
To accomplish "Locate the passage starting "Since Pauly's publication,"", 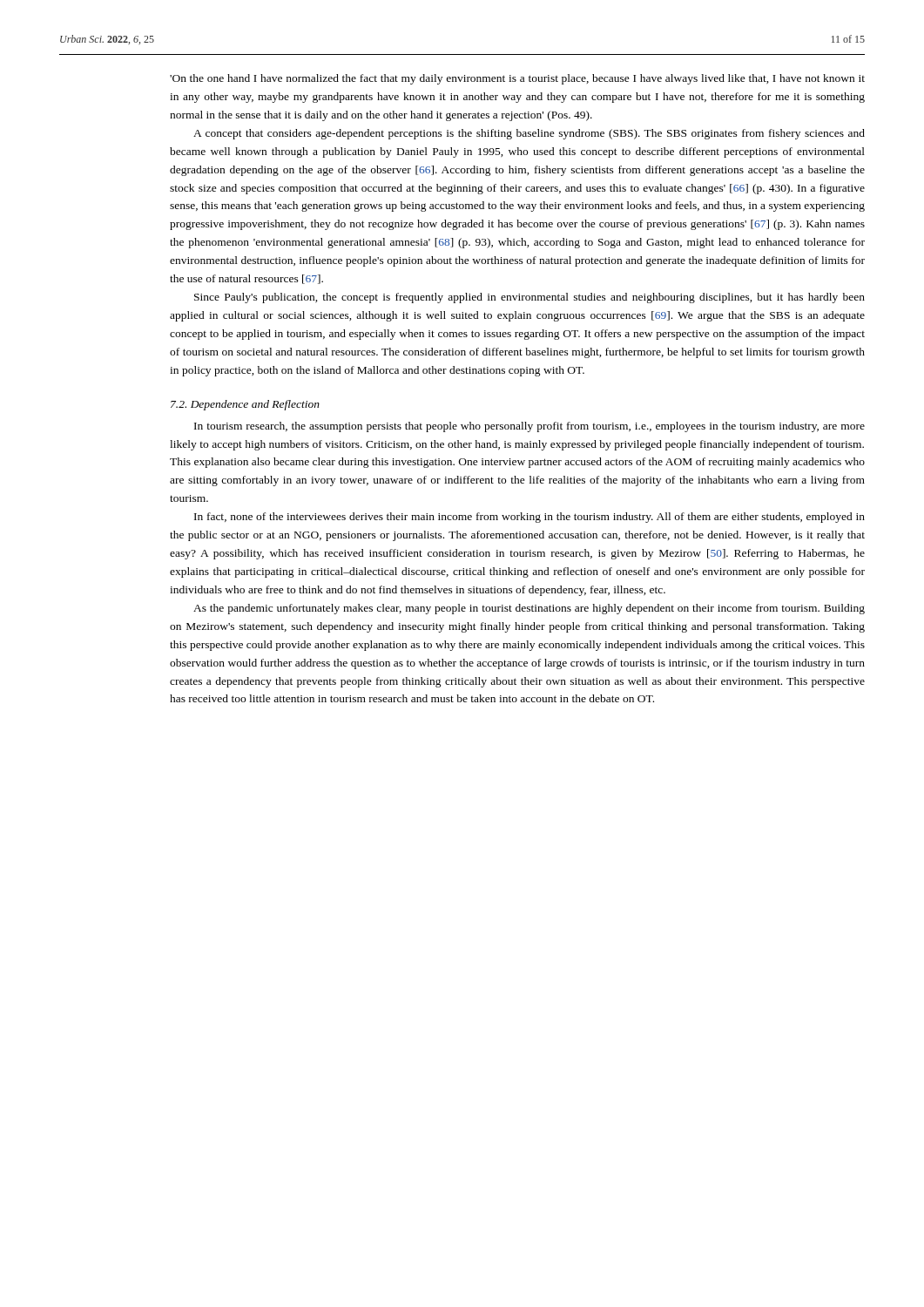I will pos(517,334).
